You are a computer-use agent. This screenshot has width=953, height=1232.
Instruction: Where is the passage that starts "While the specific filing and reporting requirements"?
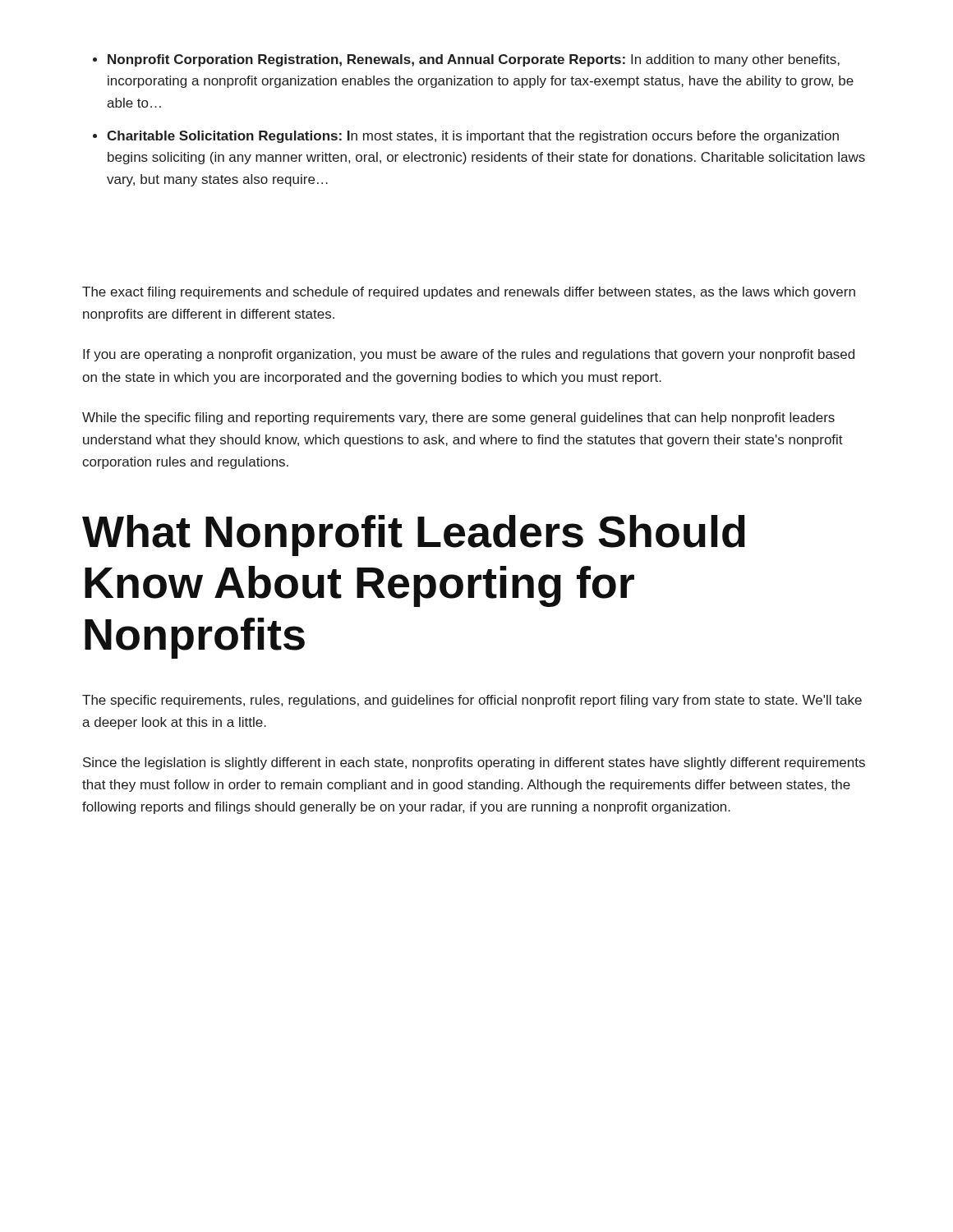462,440
